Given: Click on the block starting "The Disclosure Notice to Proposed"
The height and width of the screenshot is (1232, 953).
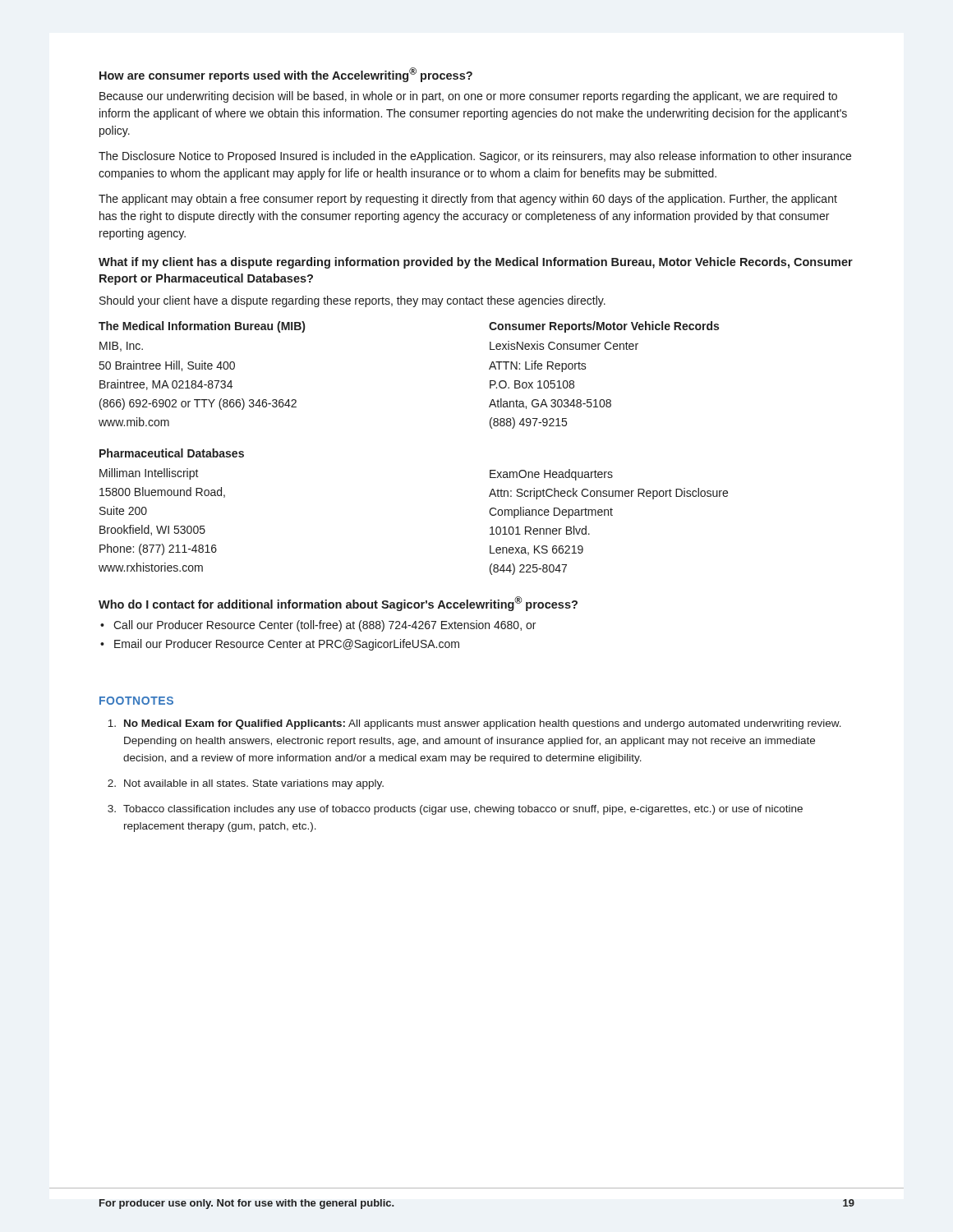Looking at the screenshot, I should pos(475,165).
